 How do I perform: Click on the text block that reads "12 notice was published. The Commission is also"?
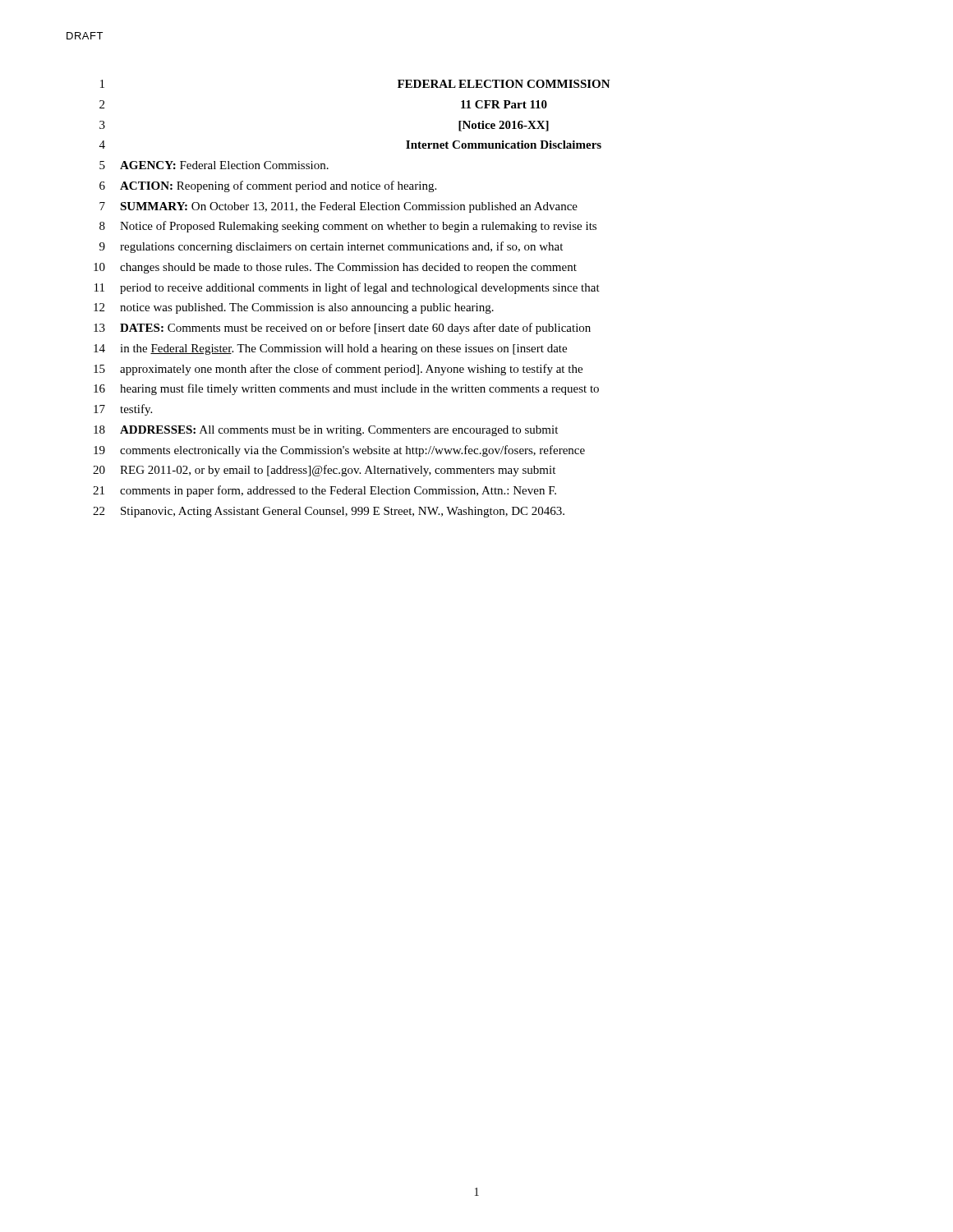[476, 308]
